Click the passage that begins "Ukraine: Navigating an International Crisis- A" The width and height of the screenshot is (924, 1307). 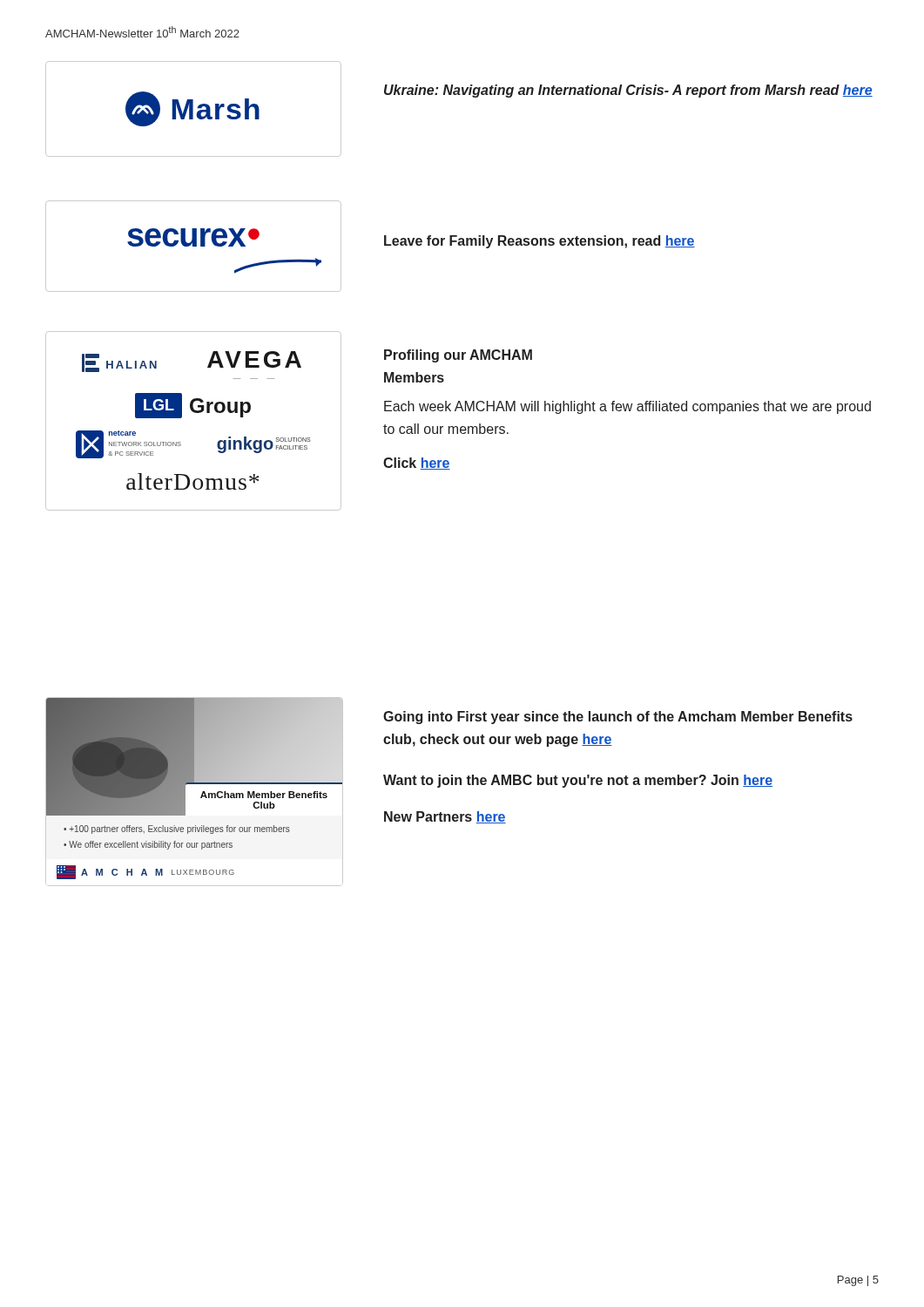(628, 90)
